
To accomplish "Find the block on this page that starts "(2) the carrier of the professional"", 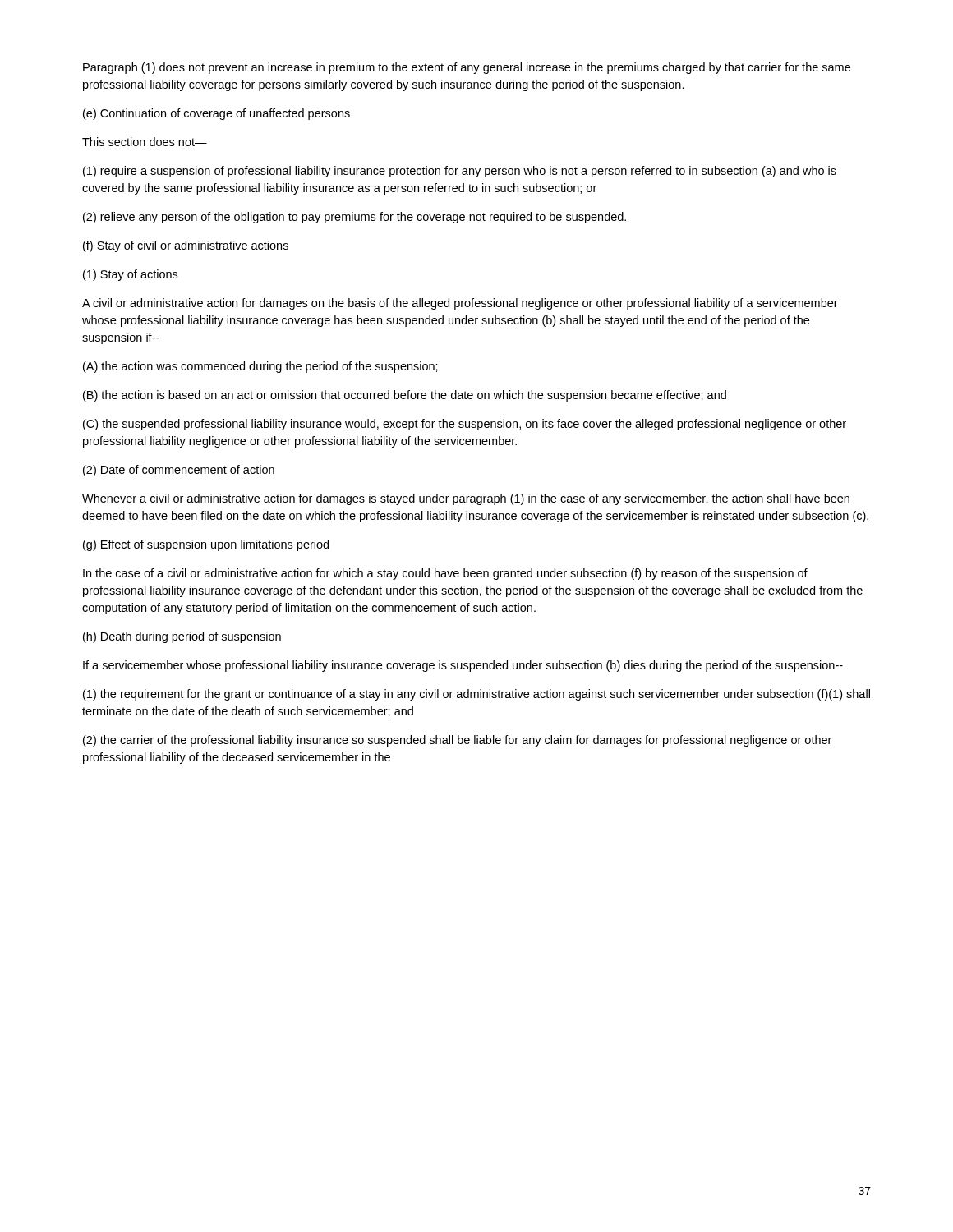I will click(457, 749).
